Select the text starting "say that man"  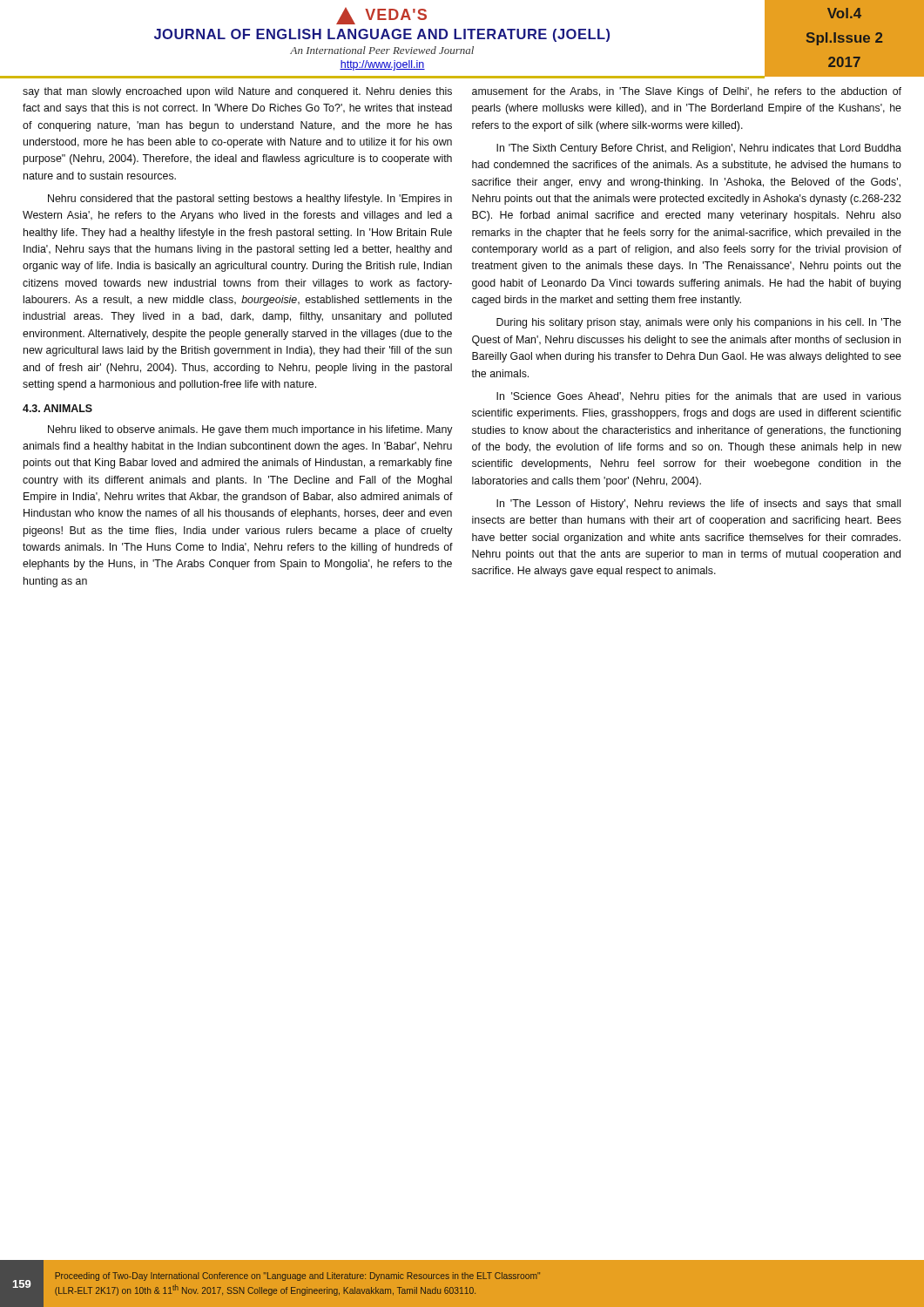[238, 134]
